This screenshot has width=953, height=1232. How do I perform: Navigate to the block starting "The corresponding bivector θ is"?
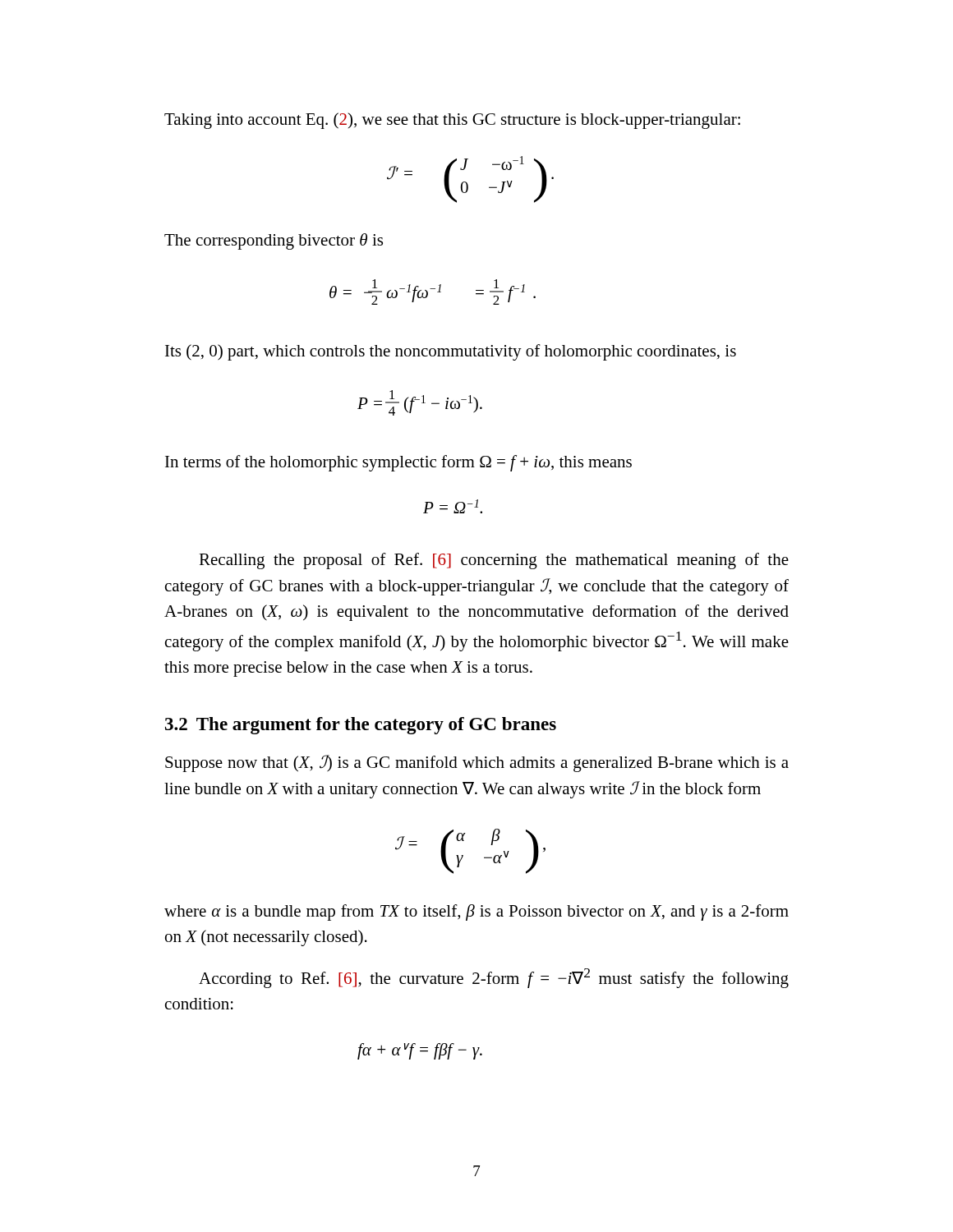[x=274, y=241]
